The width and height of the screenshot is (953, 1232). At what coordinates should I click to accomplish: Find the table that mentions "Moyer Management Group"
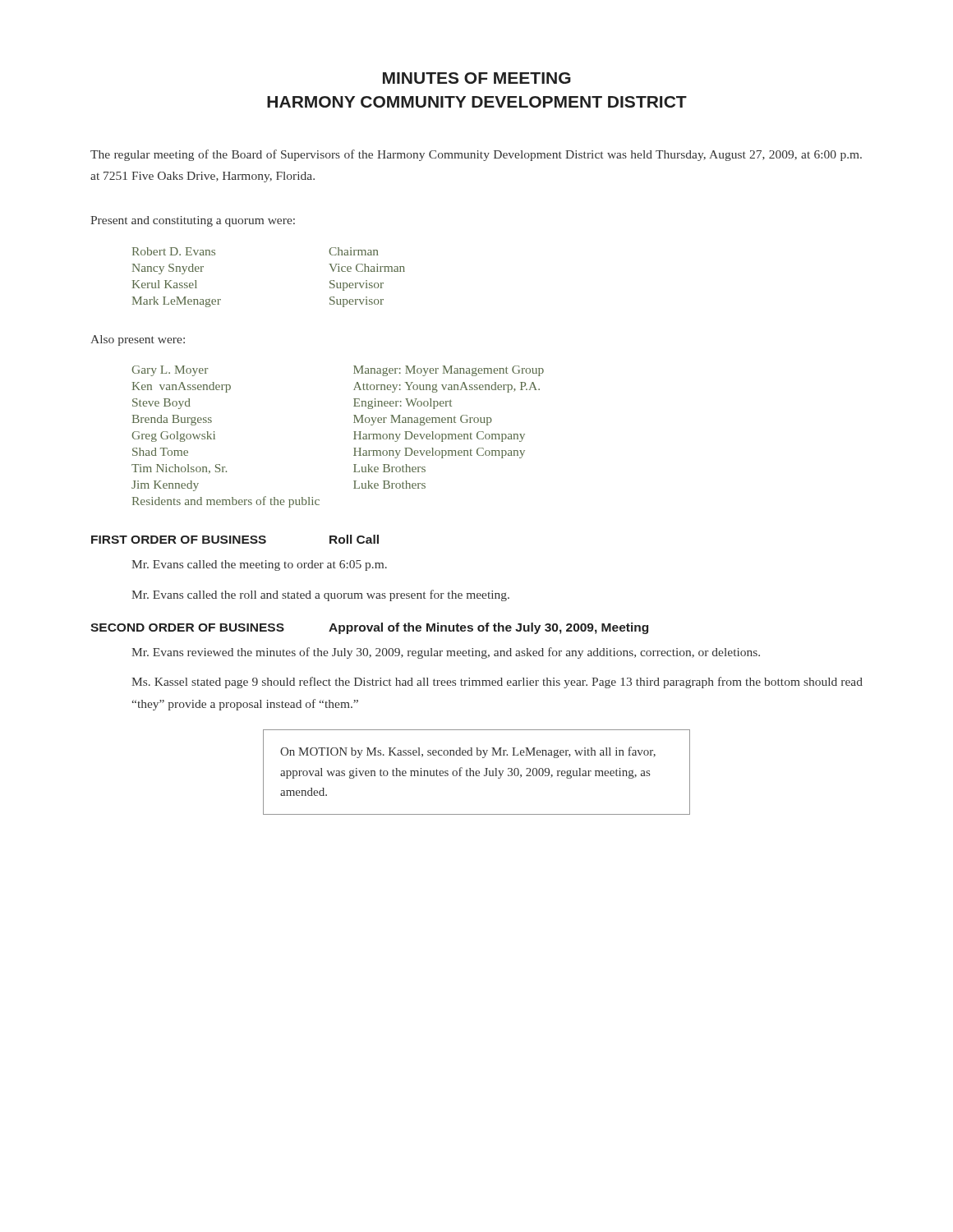tap(497, 435)
